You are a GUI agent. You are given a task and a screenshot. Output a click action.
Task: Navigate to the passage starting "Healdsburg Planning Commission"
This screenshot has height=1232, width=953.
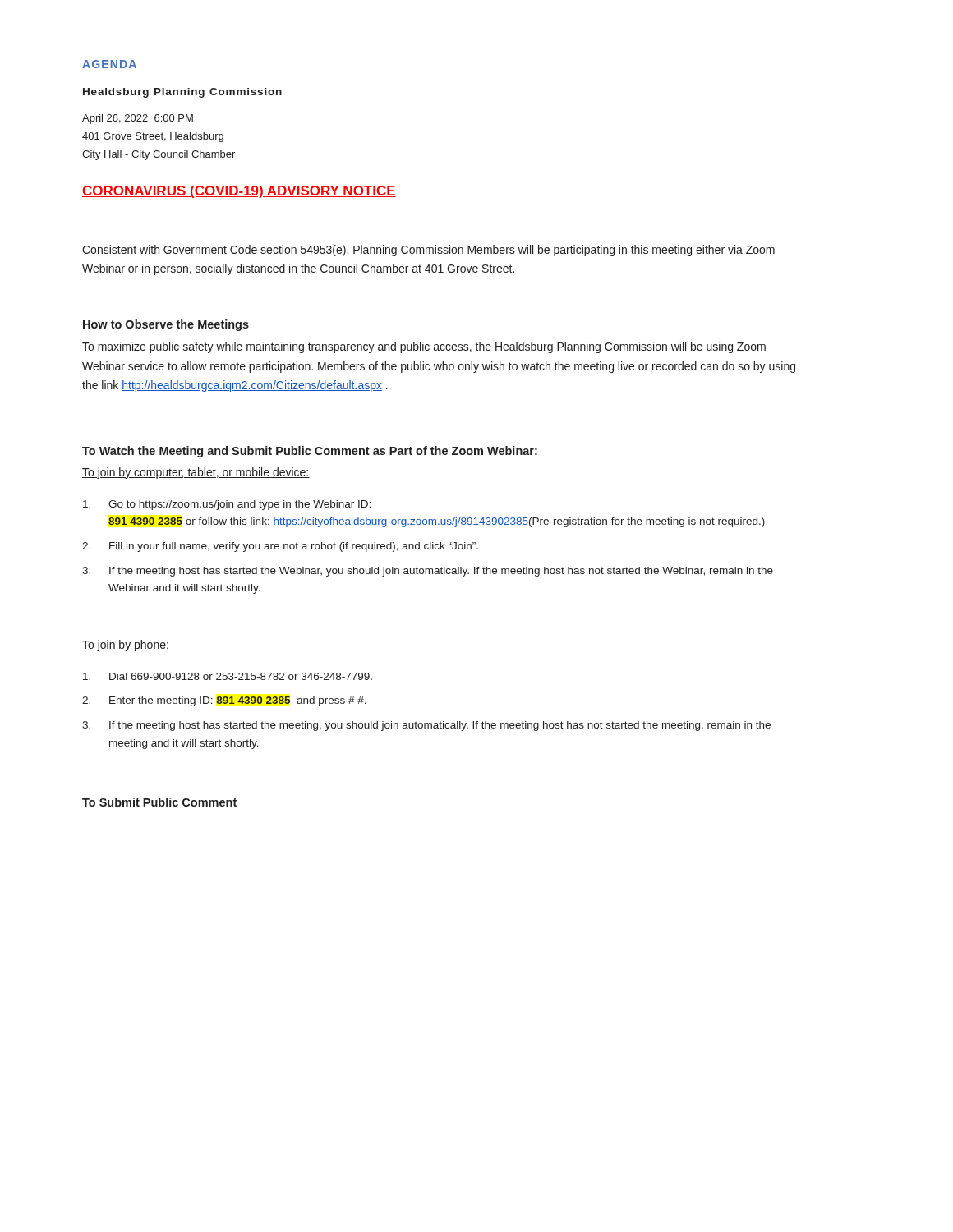click(x=182, y=93)
